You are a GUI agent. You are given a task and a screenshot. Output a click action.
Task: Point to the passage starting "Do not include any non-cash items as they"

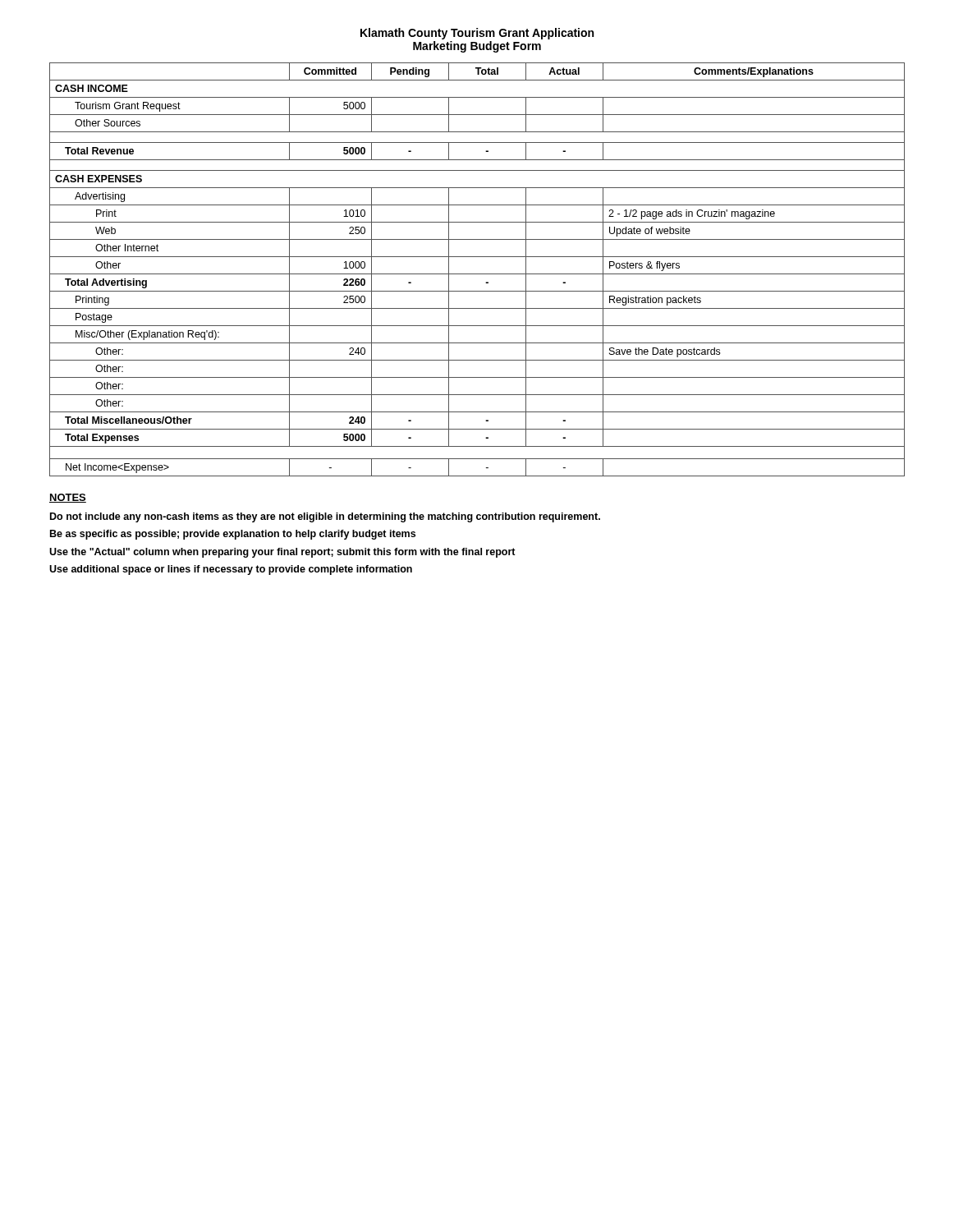click(325, 543)
